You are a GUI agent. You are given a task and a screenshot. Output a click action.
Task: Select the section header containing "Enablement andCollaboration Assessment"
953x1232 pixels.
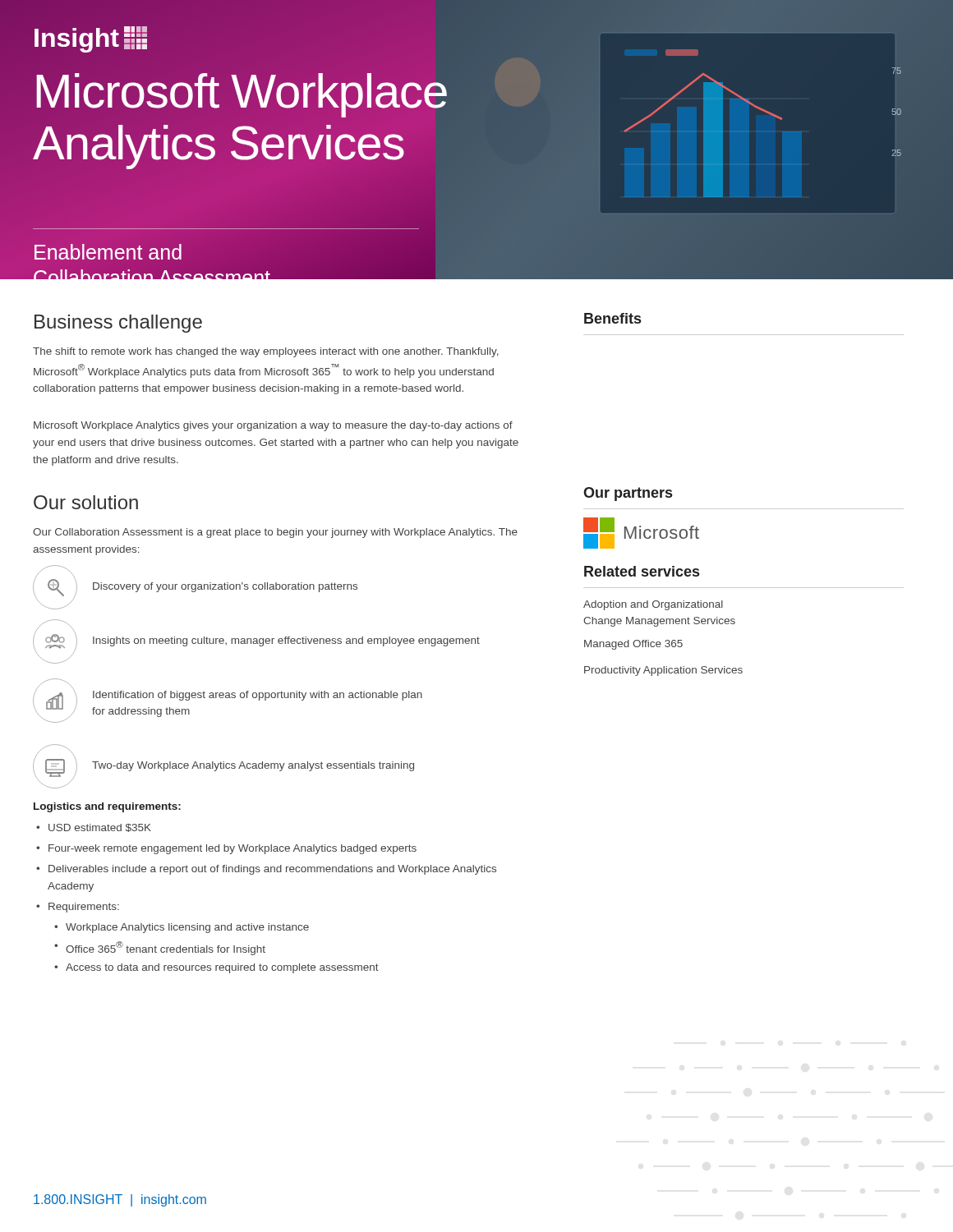(x=152, y=265)
